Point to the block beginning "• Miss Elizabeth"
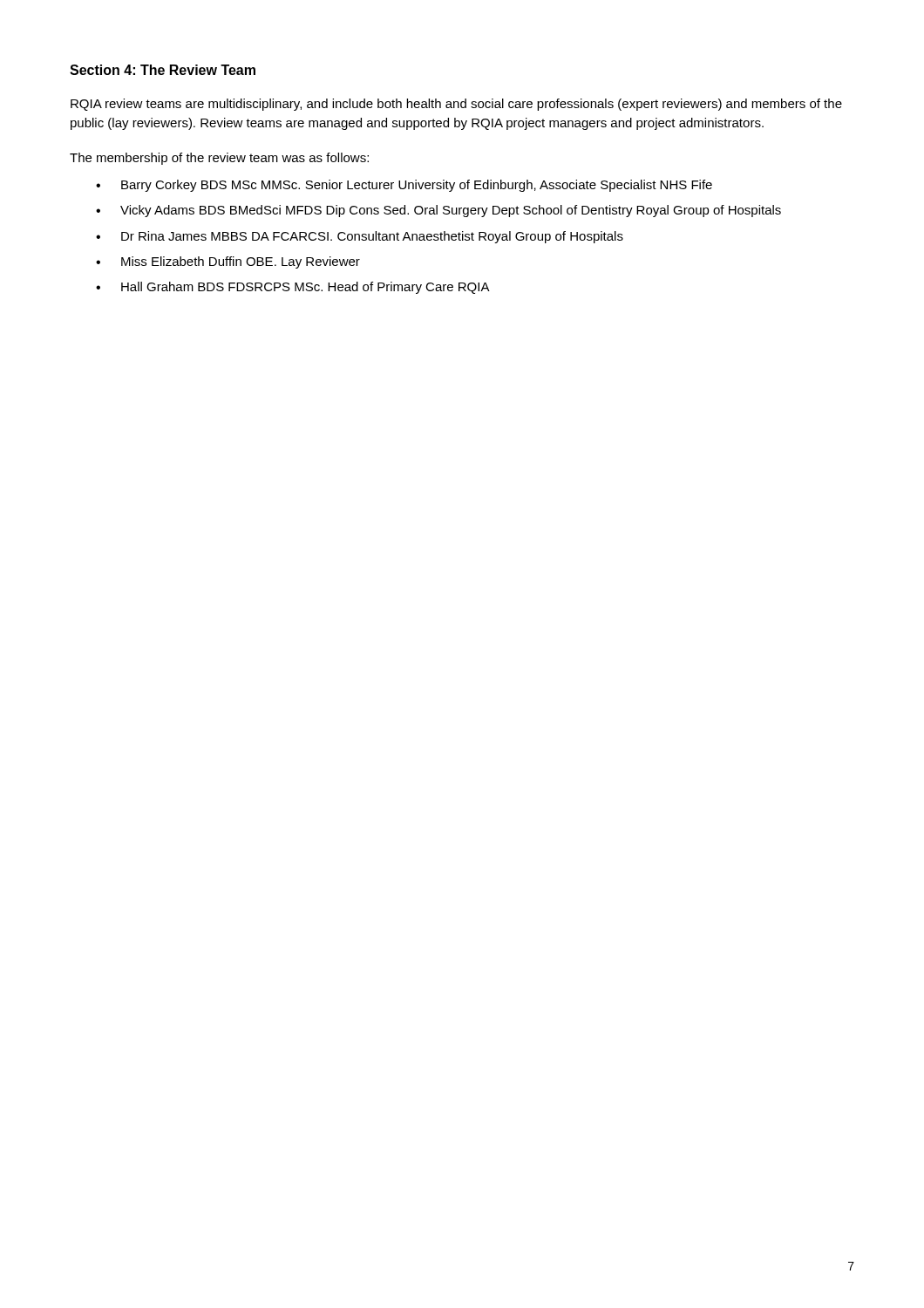 [x=228, y=262]
